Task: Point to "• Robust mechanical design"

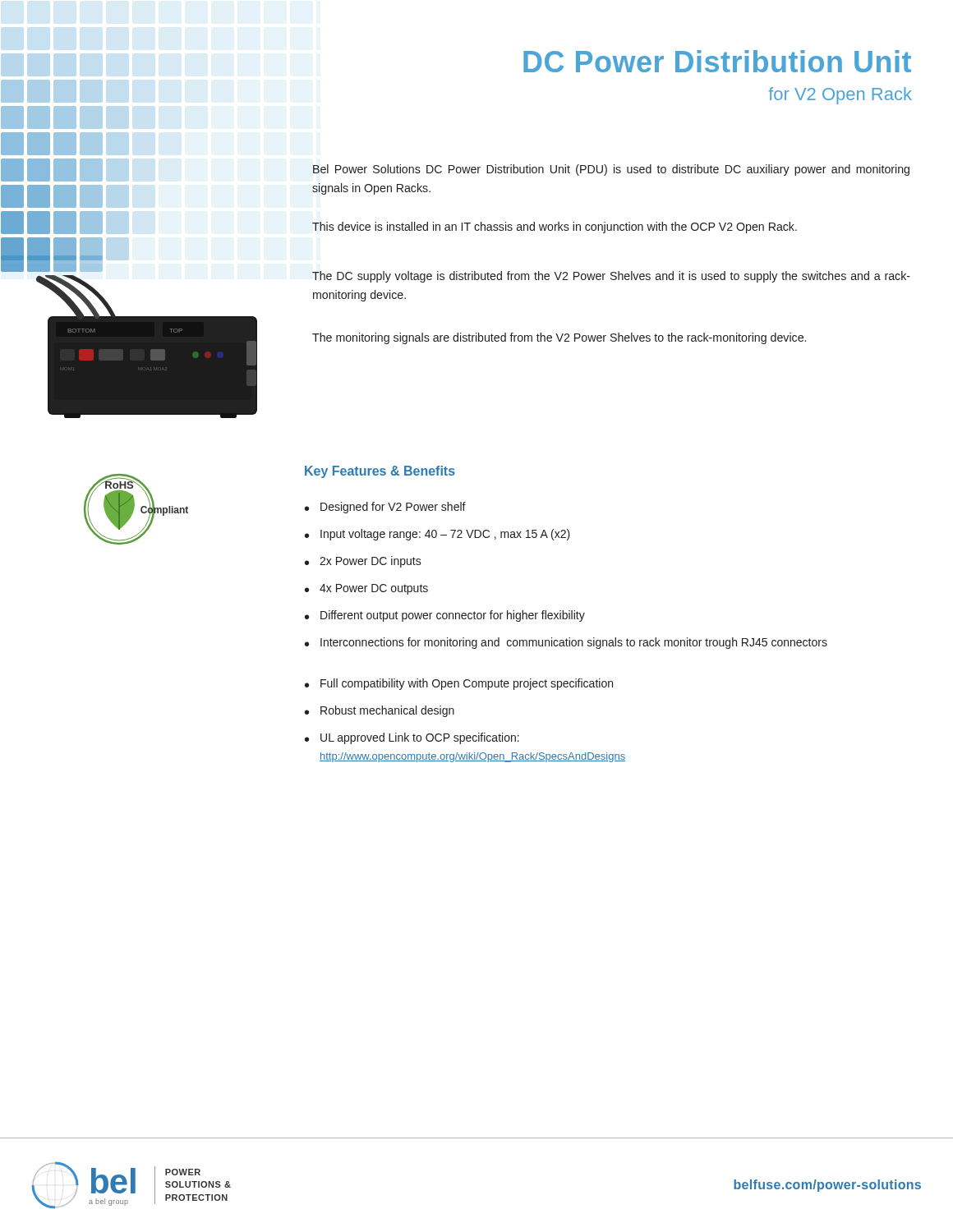Action: [x=379, y=714]
